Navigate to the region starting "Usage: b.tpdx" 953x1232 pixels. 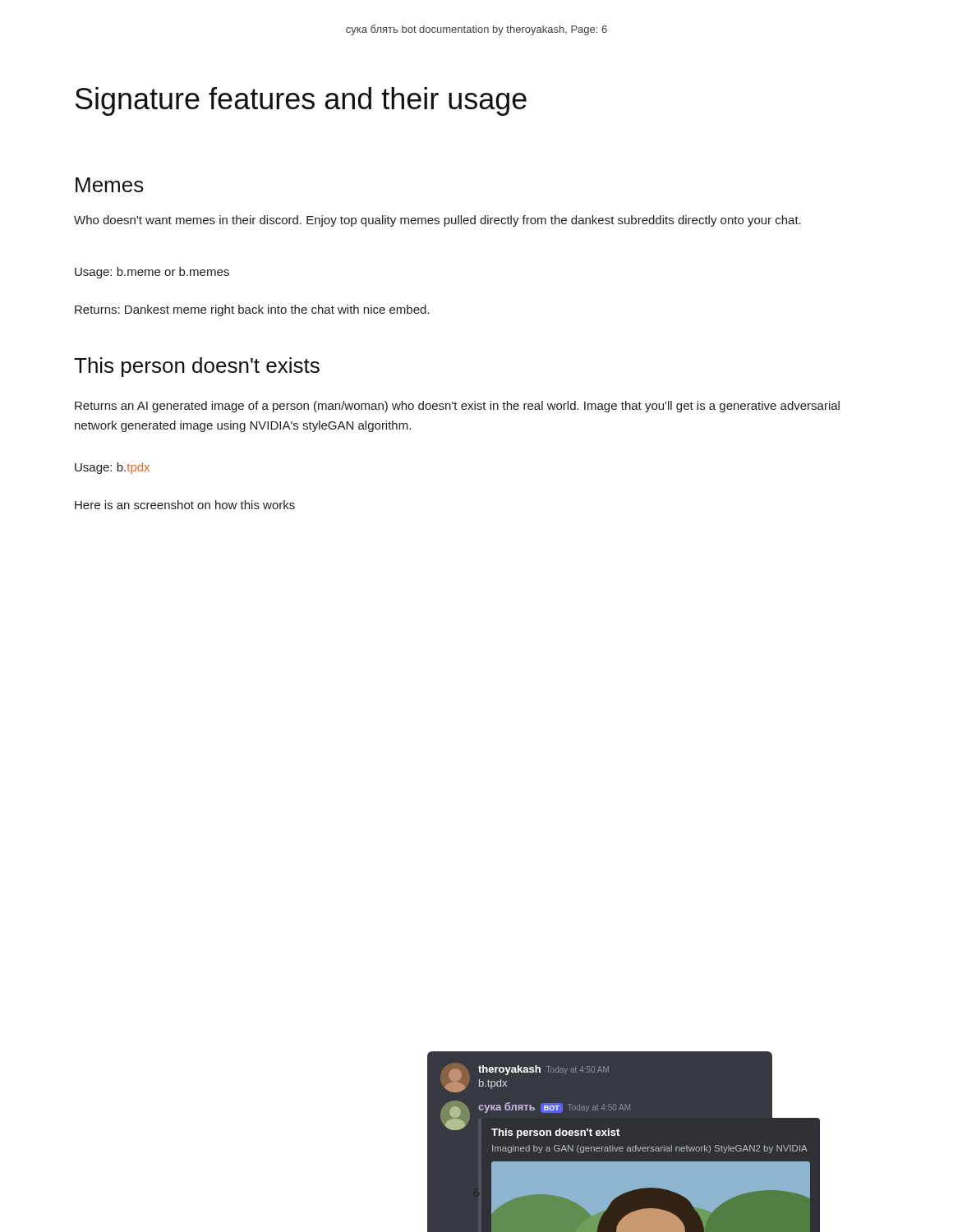coord(112,467)
